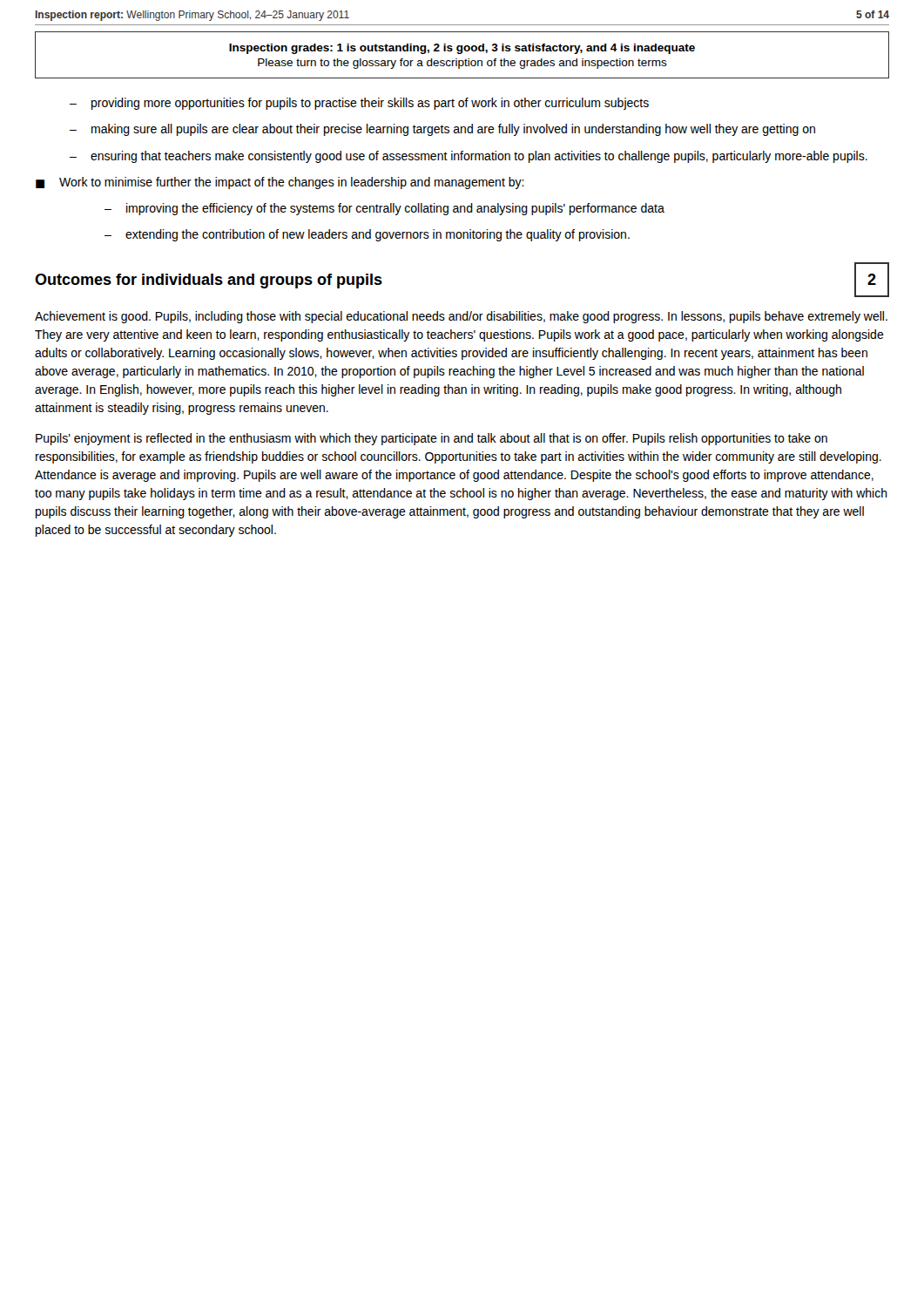Screen dimensions: 1307x924
Task: Select the passage starting "– ensuring that teachers"
Action: pyautogui.click(x=469, y=156)
